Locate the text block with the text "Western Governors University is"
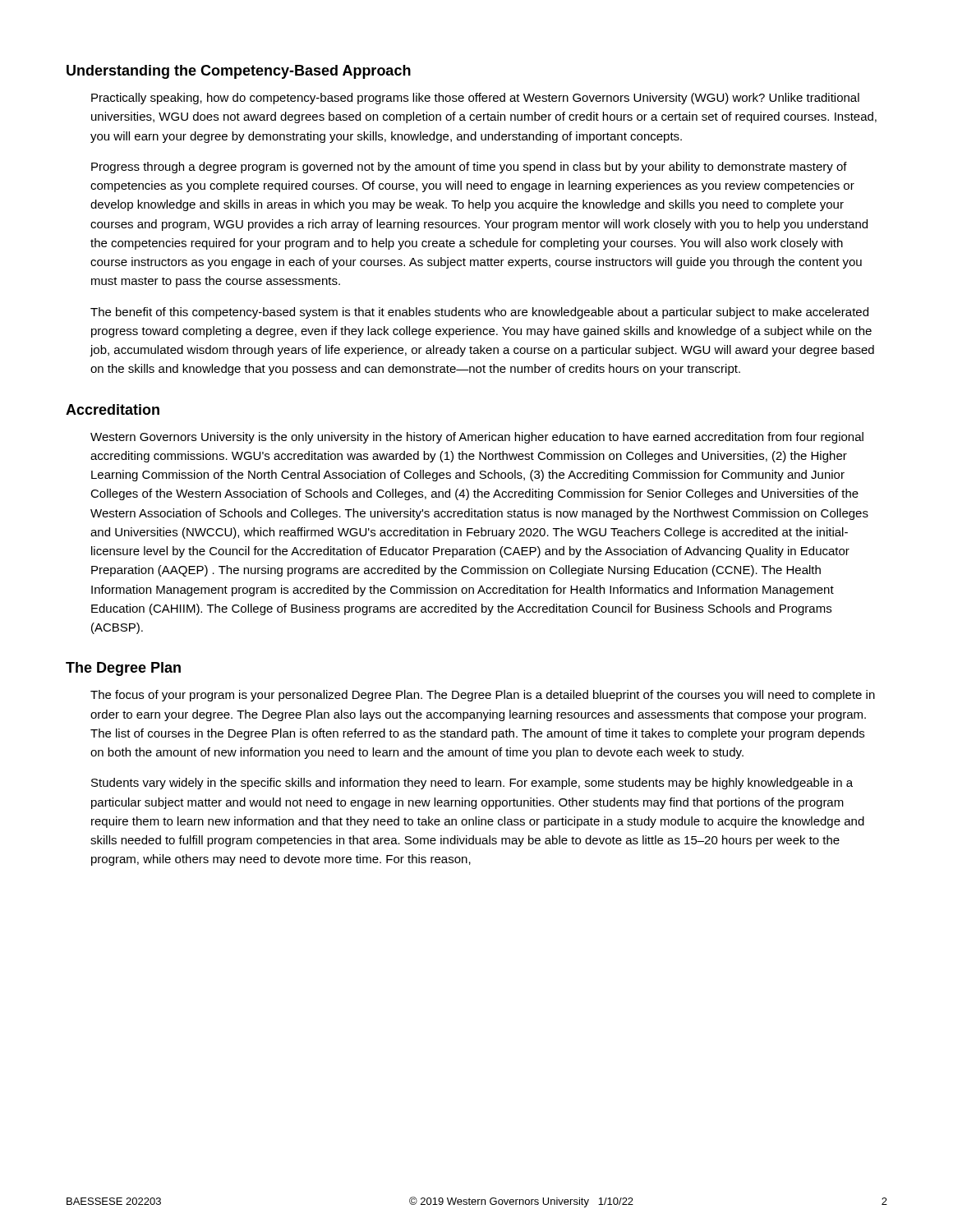Viewport: 953px width, 1232px height. point(479,532)
